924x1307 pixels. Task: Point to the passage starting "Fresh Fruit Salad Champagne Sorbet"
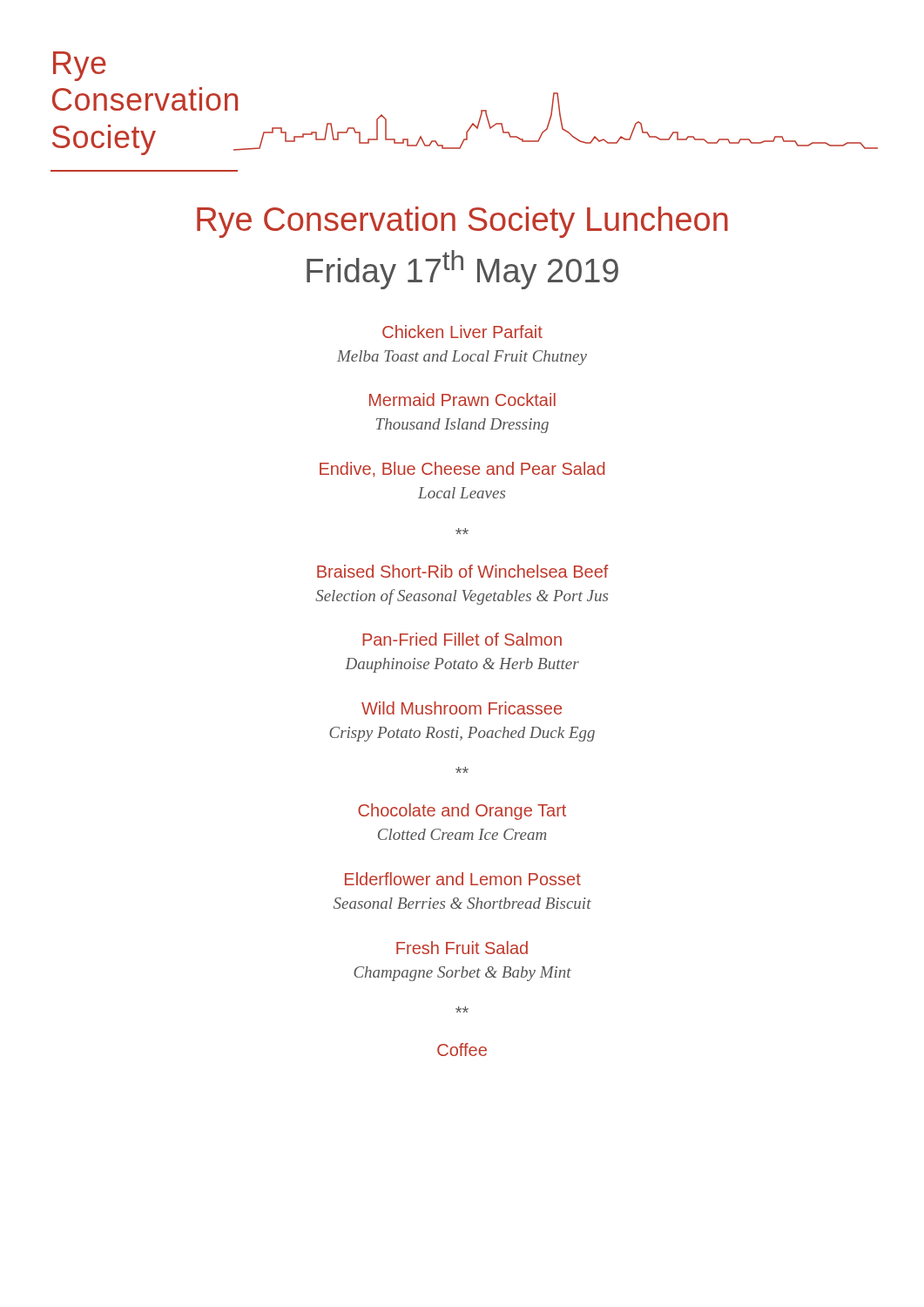click(462, 959)
